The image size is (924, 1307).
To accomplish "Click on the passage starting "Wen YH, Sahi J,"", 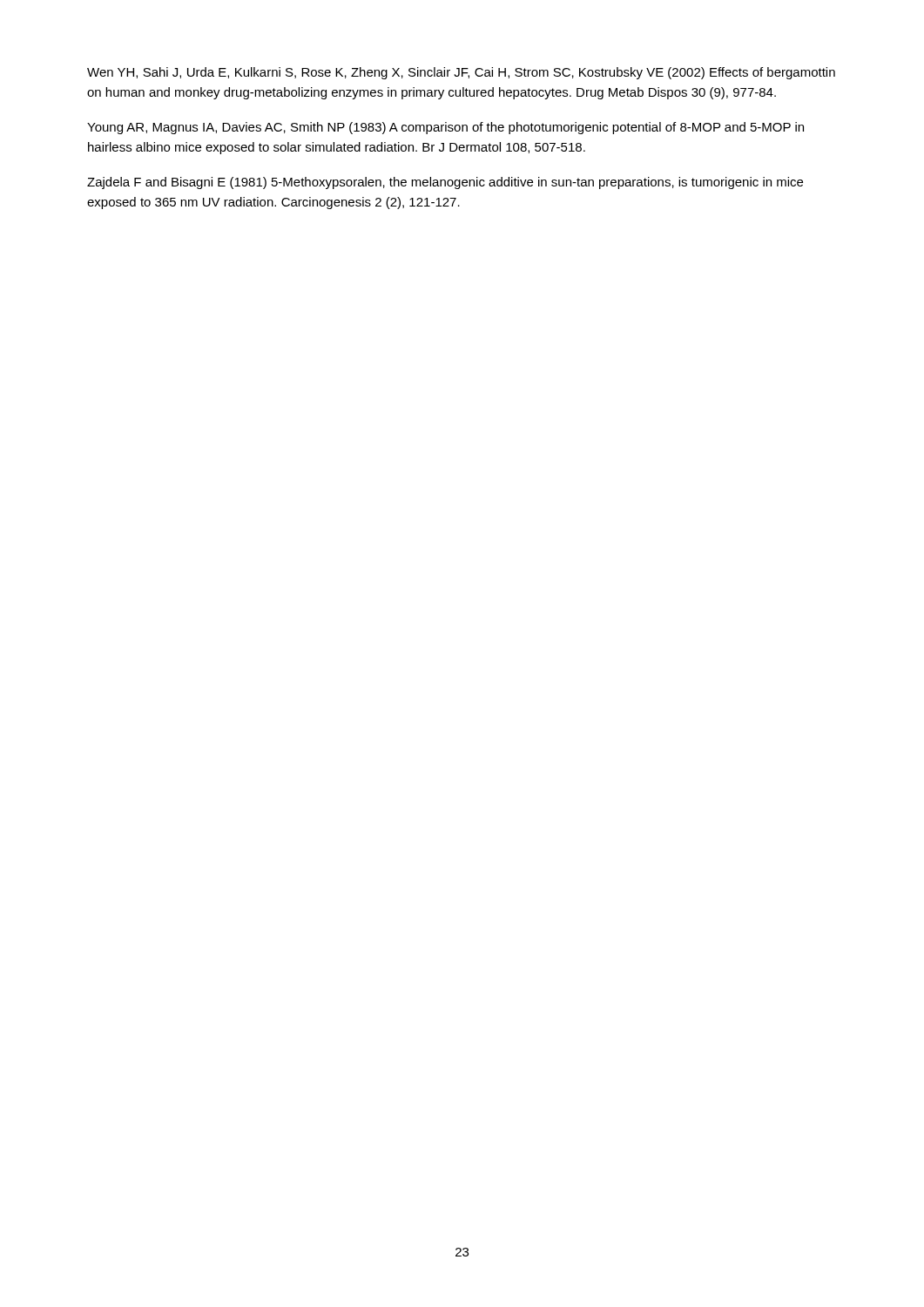I will tap(461, 82).
